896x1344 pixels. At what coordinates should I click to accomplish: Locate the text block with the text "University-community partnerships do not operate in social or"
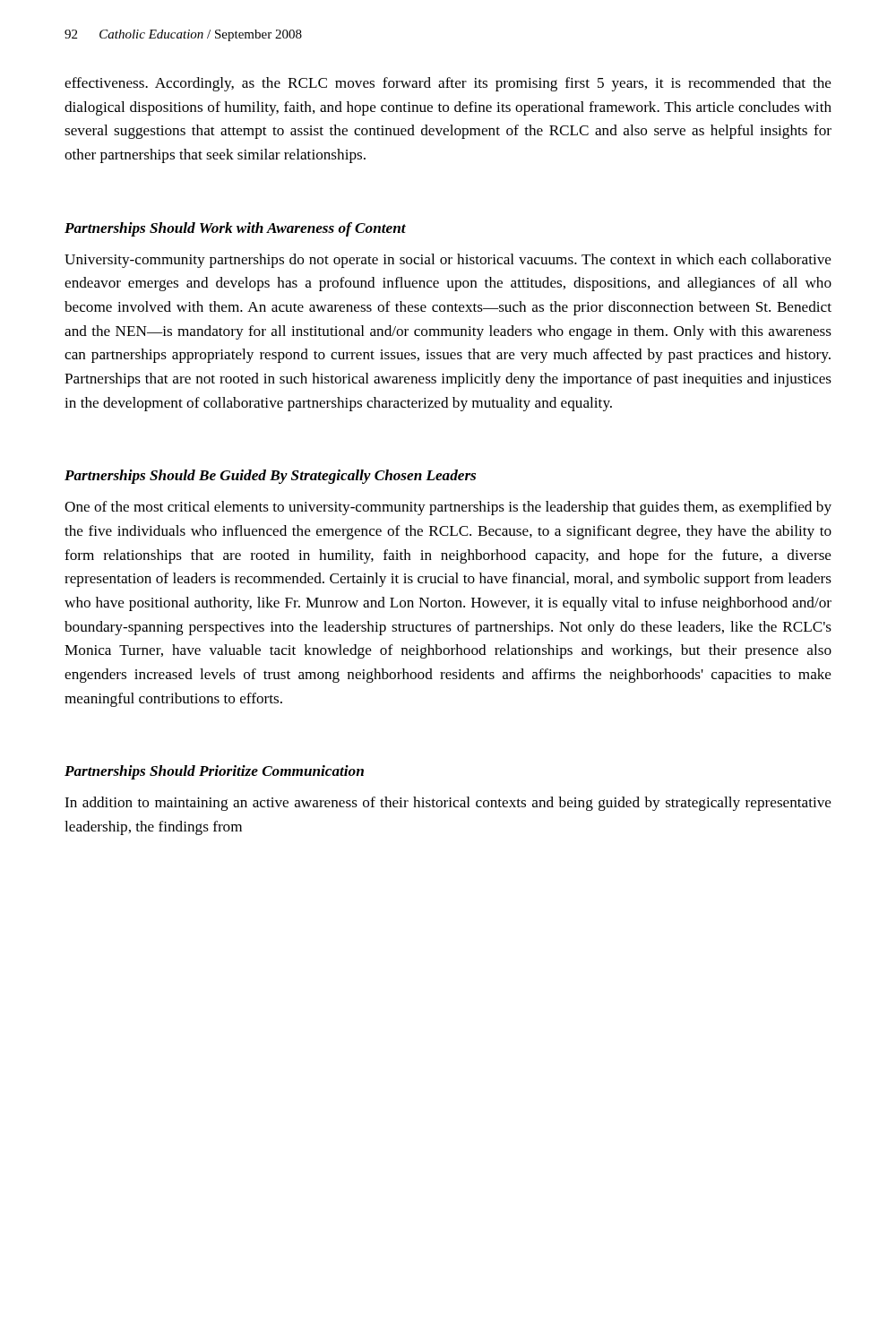coord(448,331)
